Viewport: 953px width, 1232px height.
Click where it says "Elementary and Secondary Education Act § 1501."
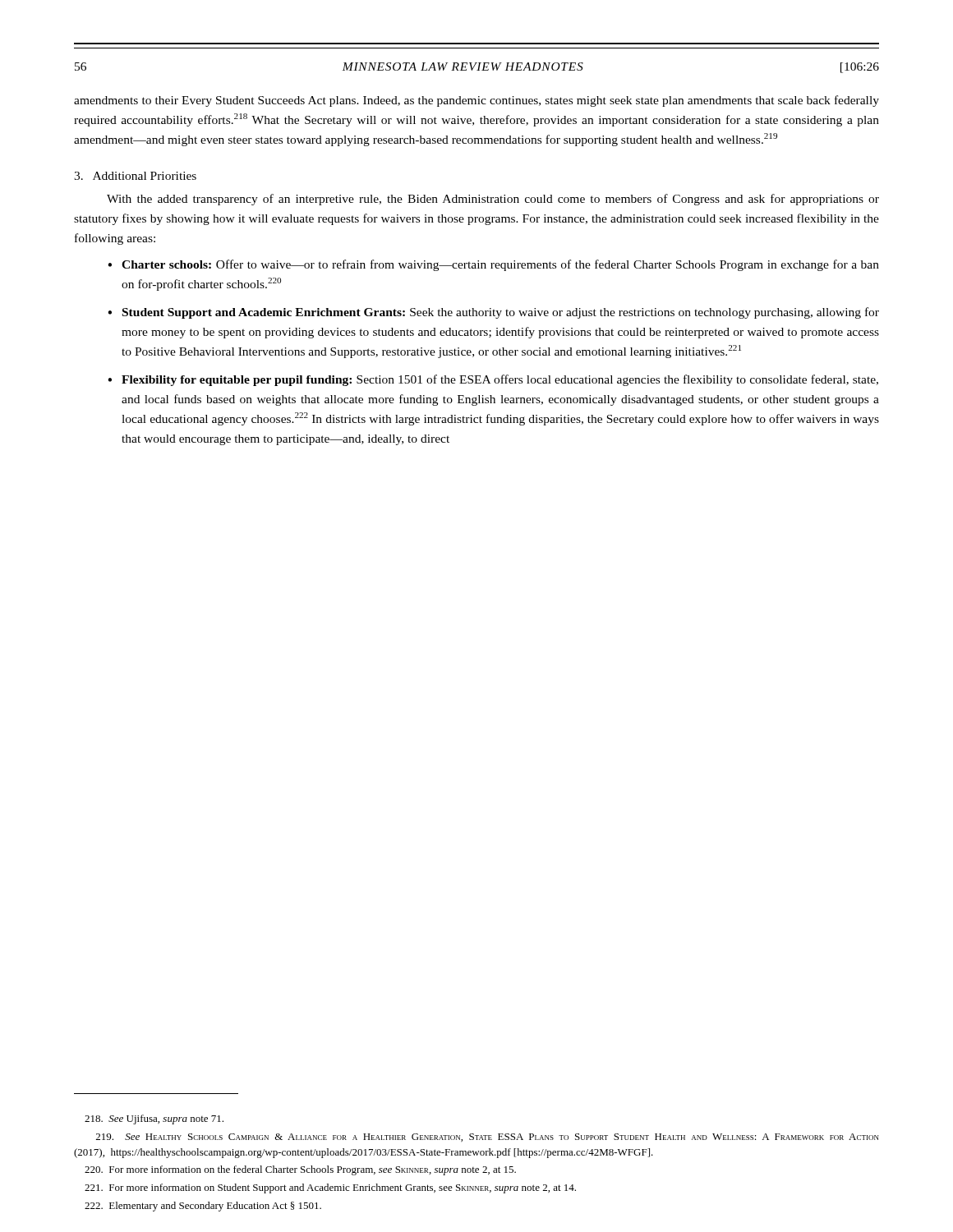pyautogui.click(x=198, y=1205)
